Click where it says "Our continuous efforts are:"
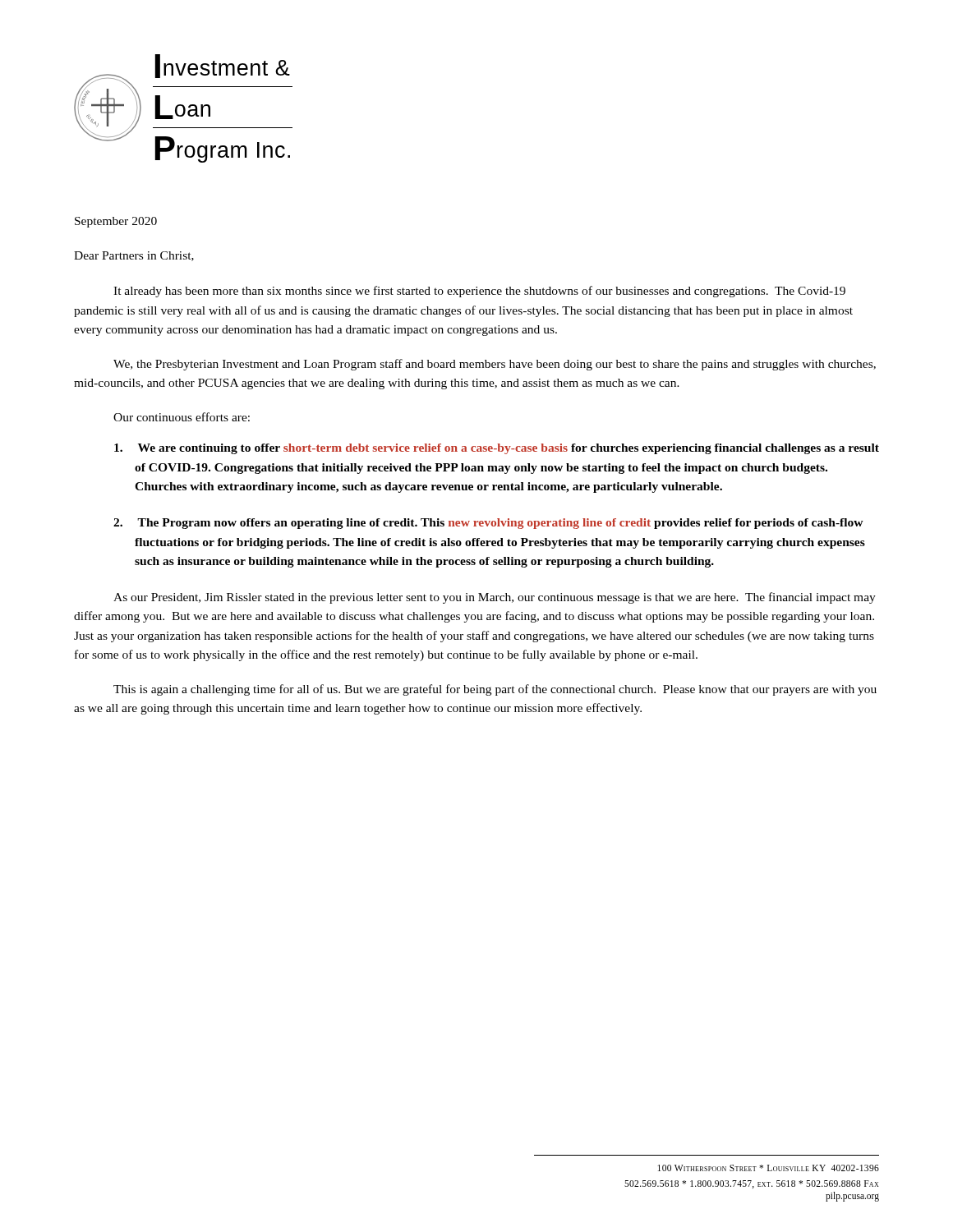Screen dimensions: 1232x953 [182, 417]
